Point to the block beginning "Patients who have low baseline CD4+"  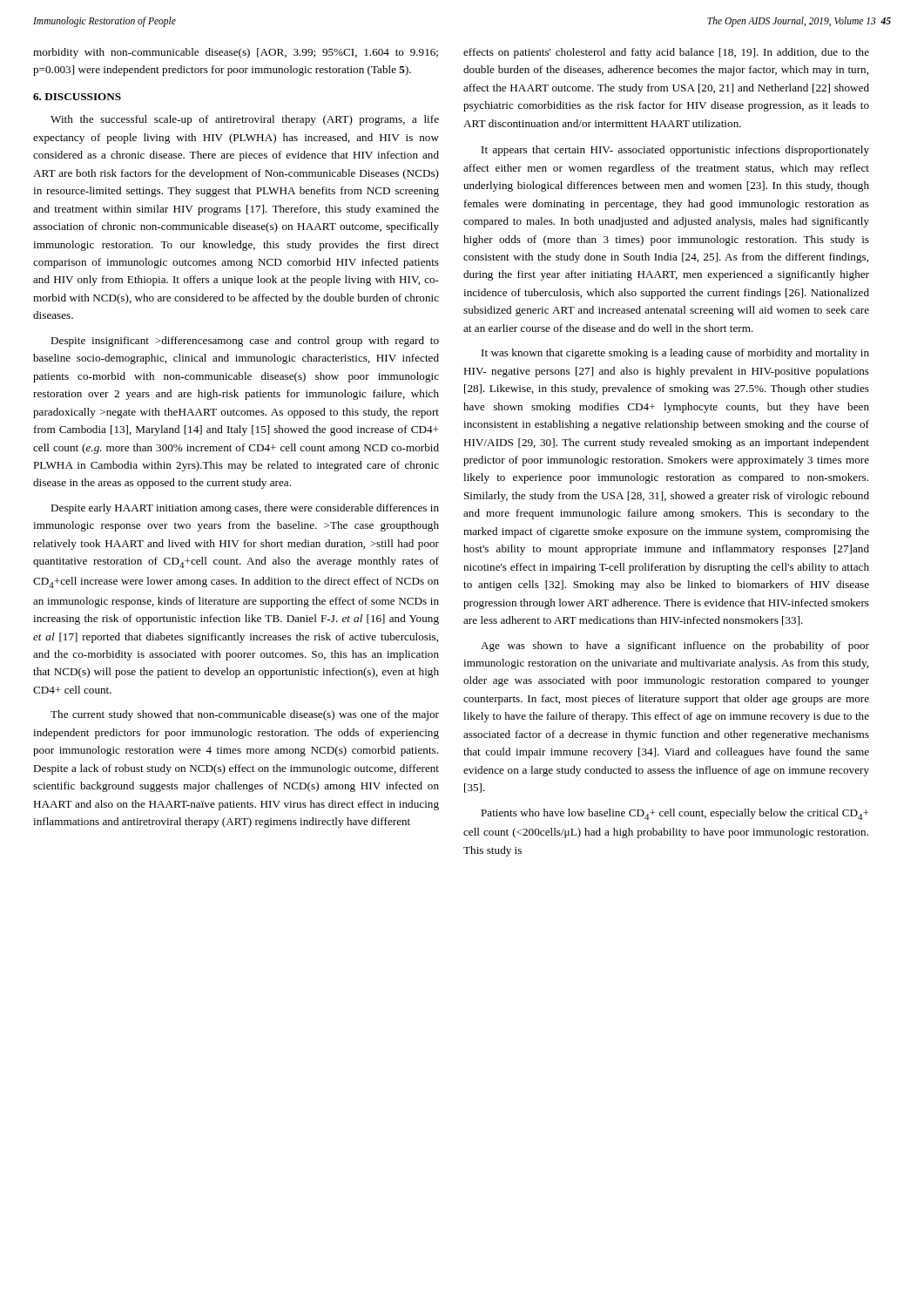(x=666, y=832)
